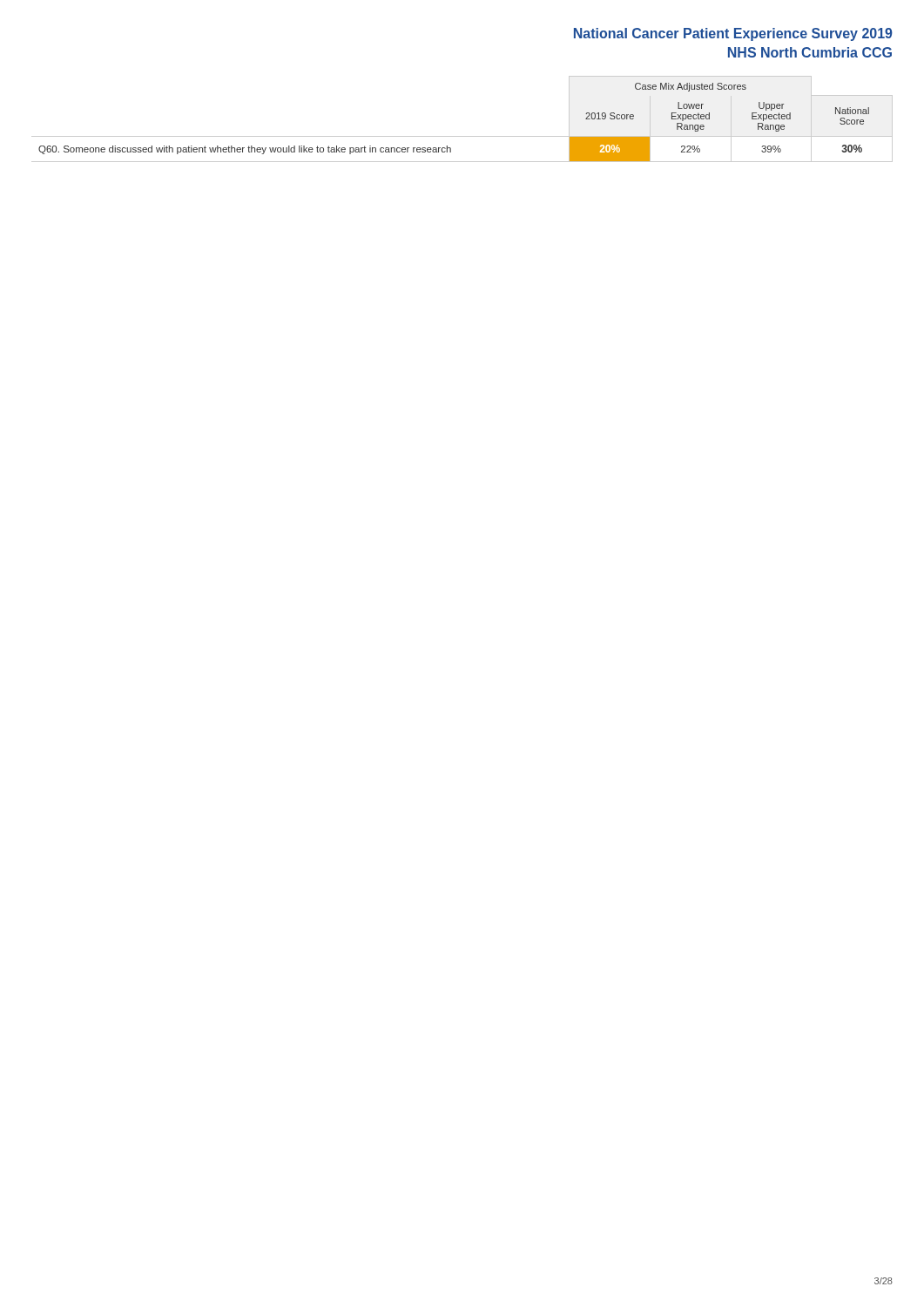This screenshot has height=1307, width=924.
Task: Click on the table containing "Case Mix Adjusted Scores"
Action: pos(462,119)
